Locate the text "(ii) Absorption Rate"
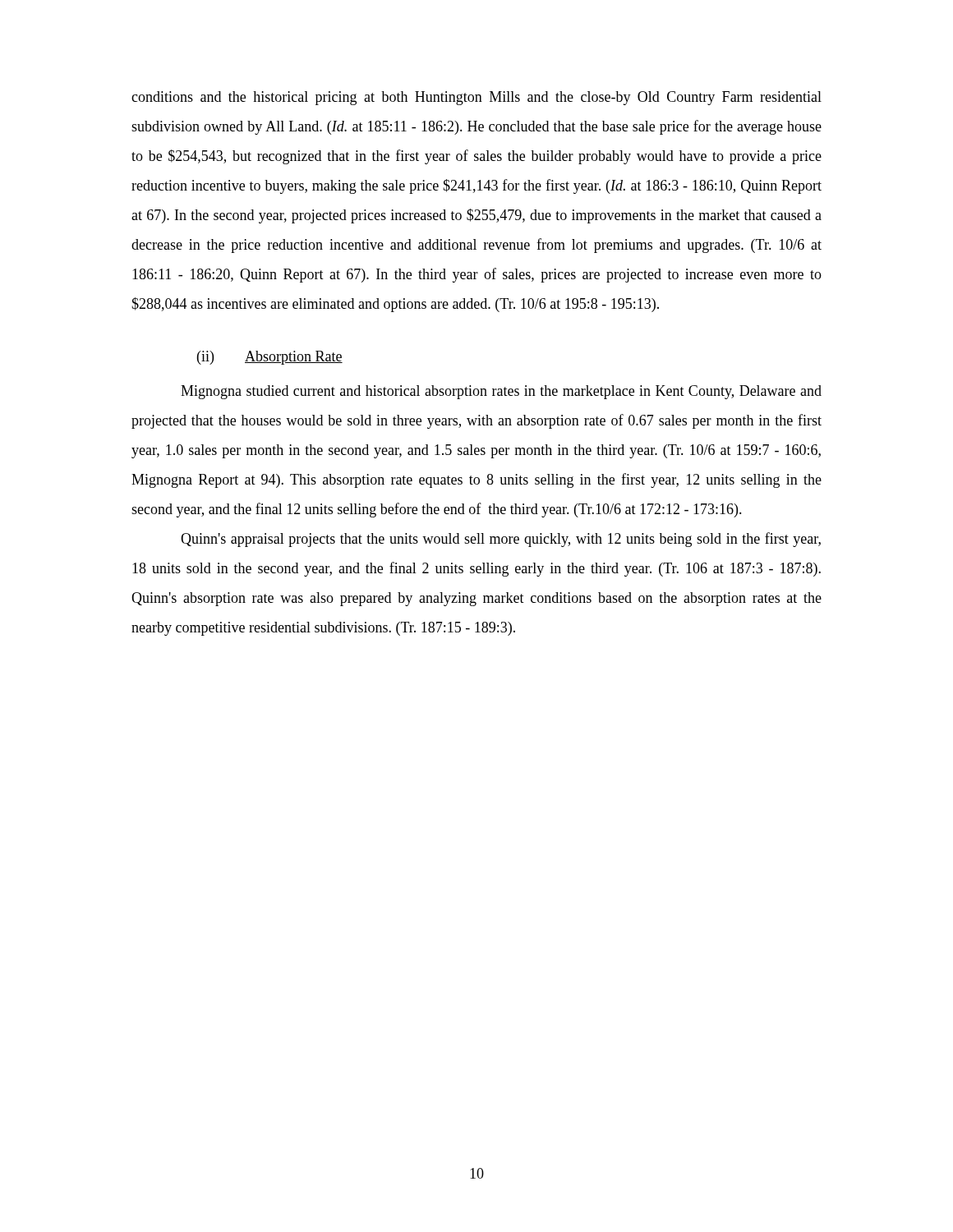The width and height of the screenshot is (953, 1232). pyautogui.click(x=262, y=356)
